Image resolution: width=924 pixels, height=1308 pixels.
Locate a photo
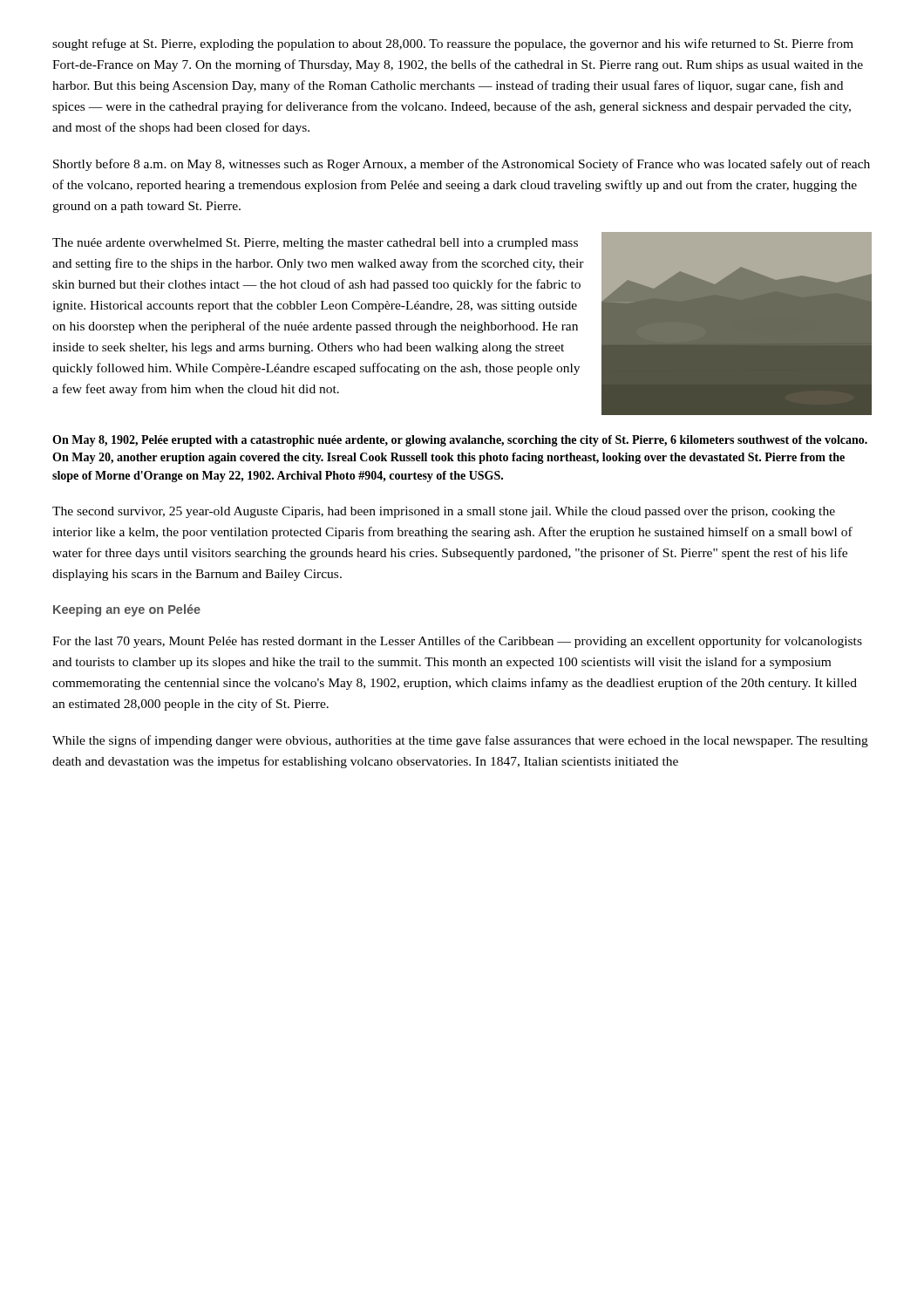(x=737, y=327)
